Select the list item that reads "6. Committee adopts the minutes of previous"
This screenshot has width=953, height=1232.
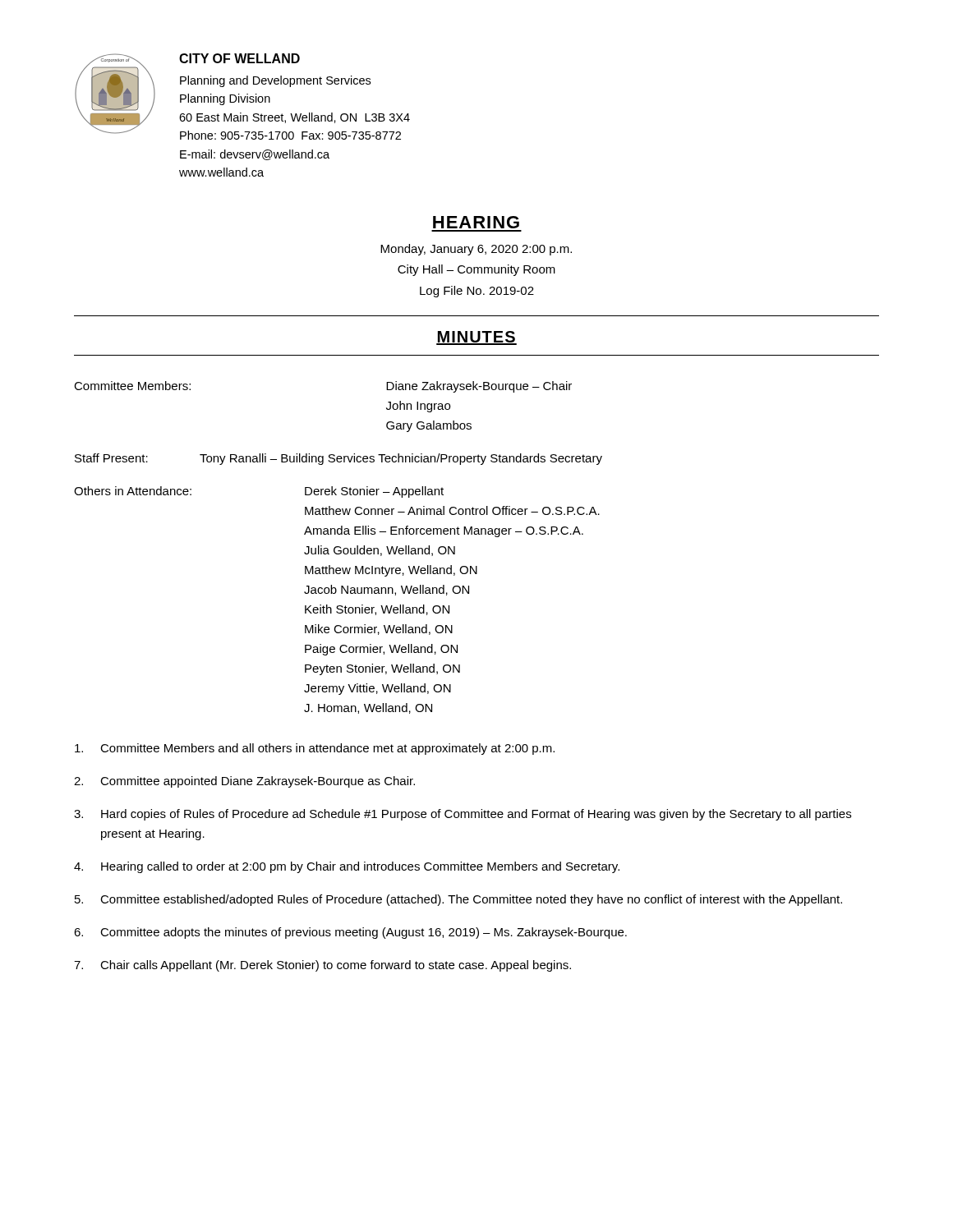pyautogui.click(x=476, y=932)
